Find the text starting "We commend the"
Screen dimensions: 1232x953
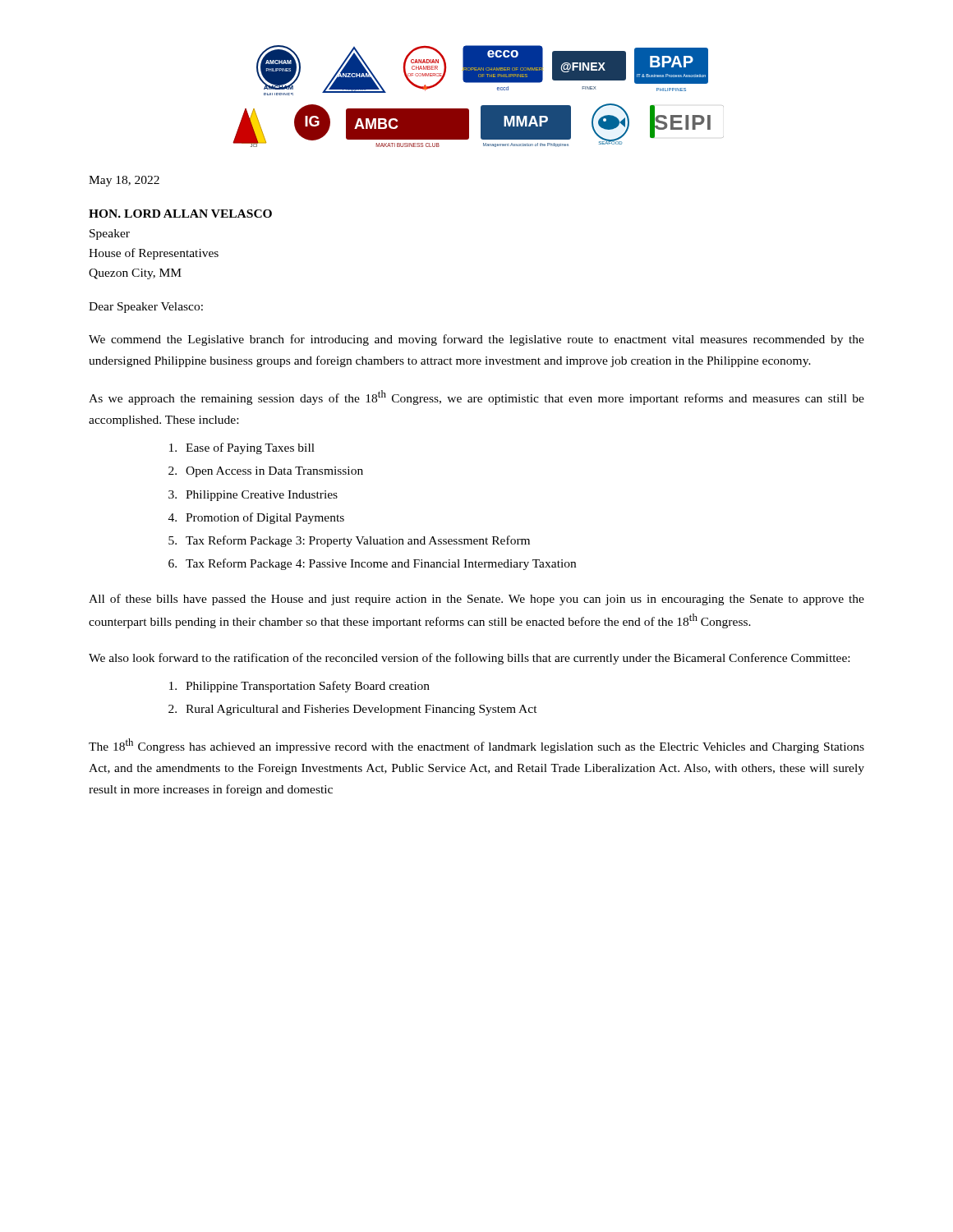pyautogui.click(x=476, y=349)
